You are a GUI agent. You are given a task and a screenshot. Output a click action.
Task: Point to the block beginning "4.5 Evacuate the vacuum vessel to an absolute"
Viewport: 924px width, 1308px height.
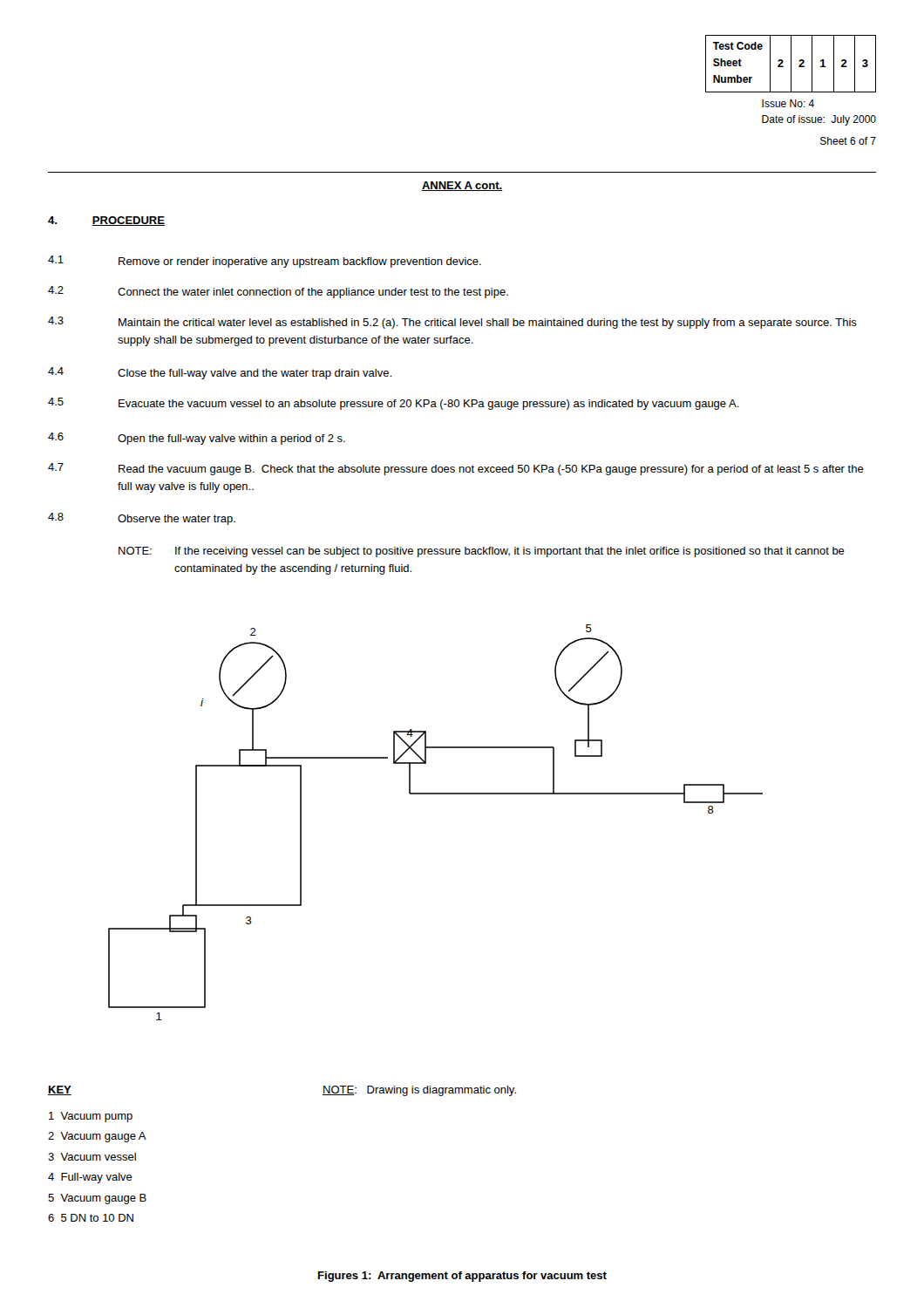click(x=462, y=404)
